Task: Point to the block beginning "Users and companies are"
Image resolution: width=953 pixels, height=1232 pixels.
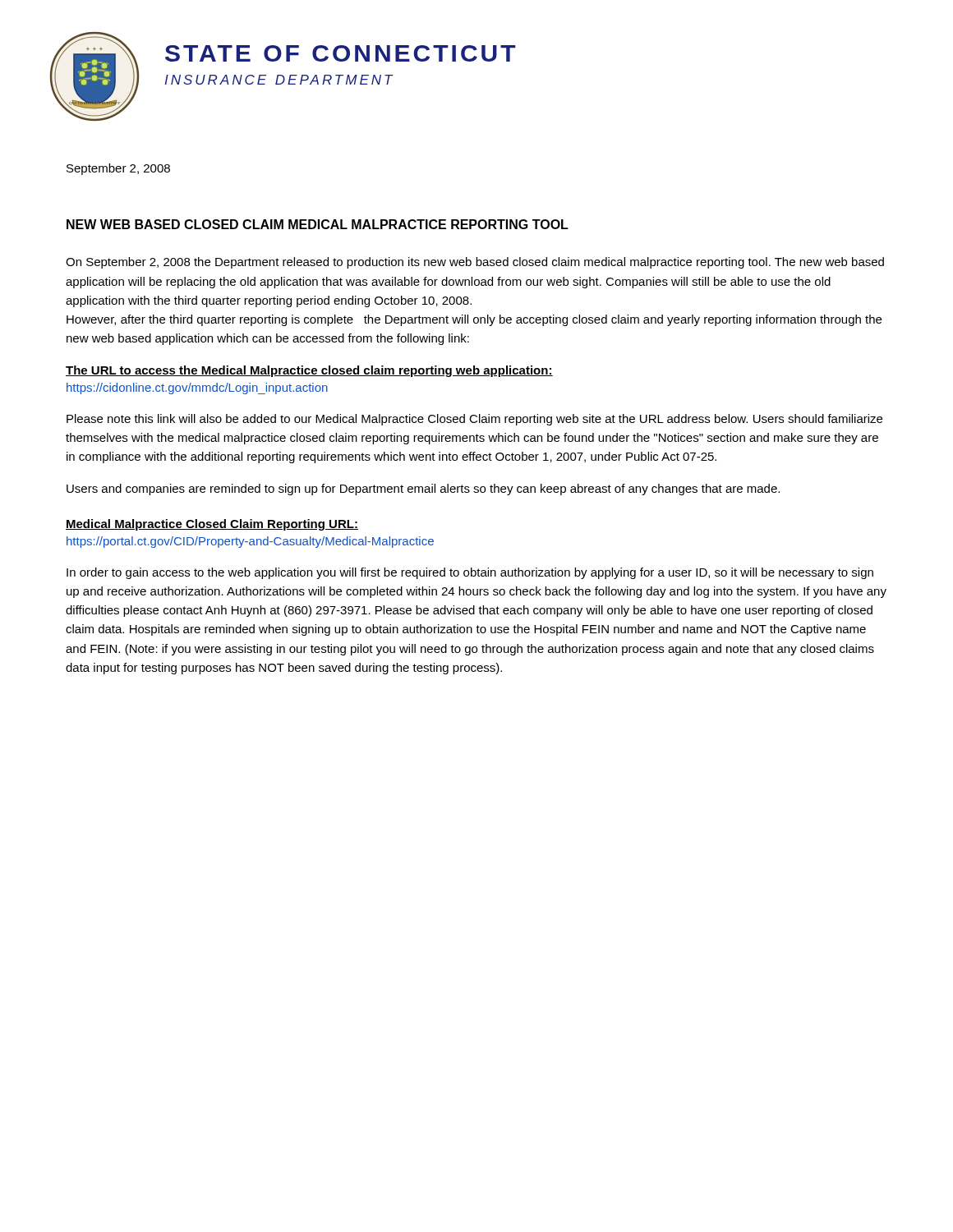Action: point(476,489)
